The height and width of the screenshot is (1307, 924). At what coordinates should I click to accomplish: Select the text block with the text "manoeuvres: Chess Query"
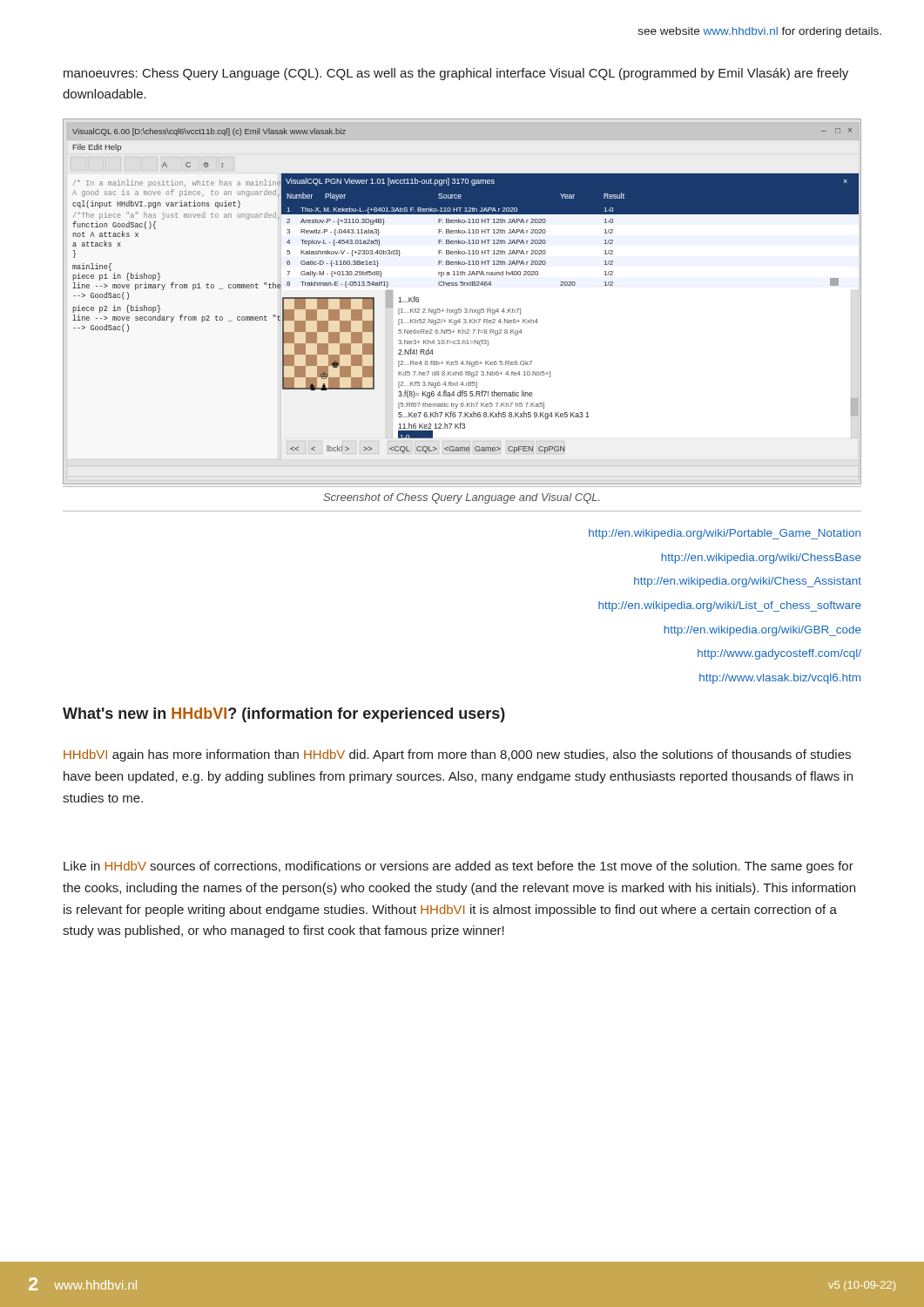coord(456,83)
